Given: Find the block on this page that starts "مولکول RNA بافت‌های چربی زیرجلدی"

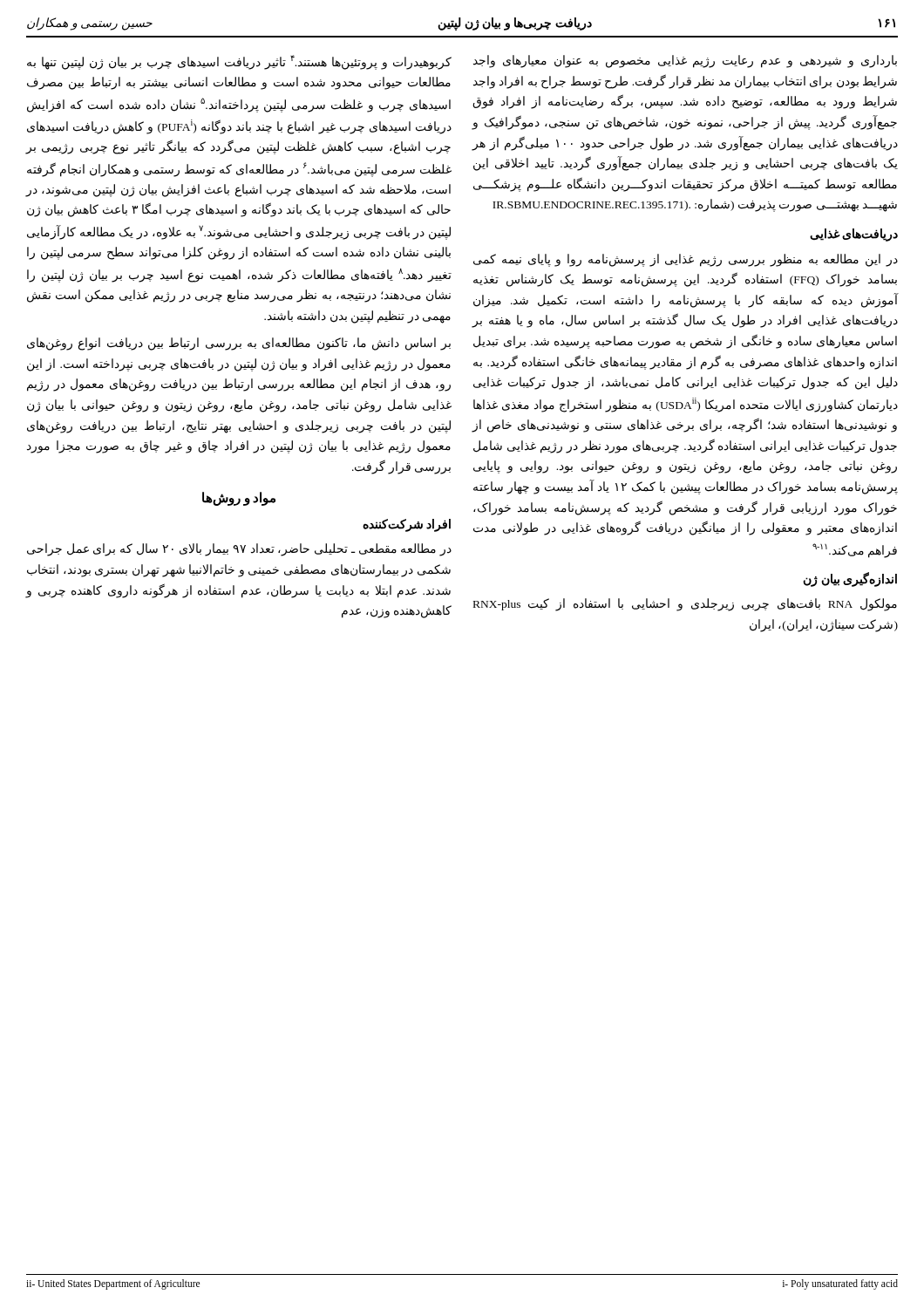Looking at the screenshot, I should [685, 615].
